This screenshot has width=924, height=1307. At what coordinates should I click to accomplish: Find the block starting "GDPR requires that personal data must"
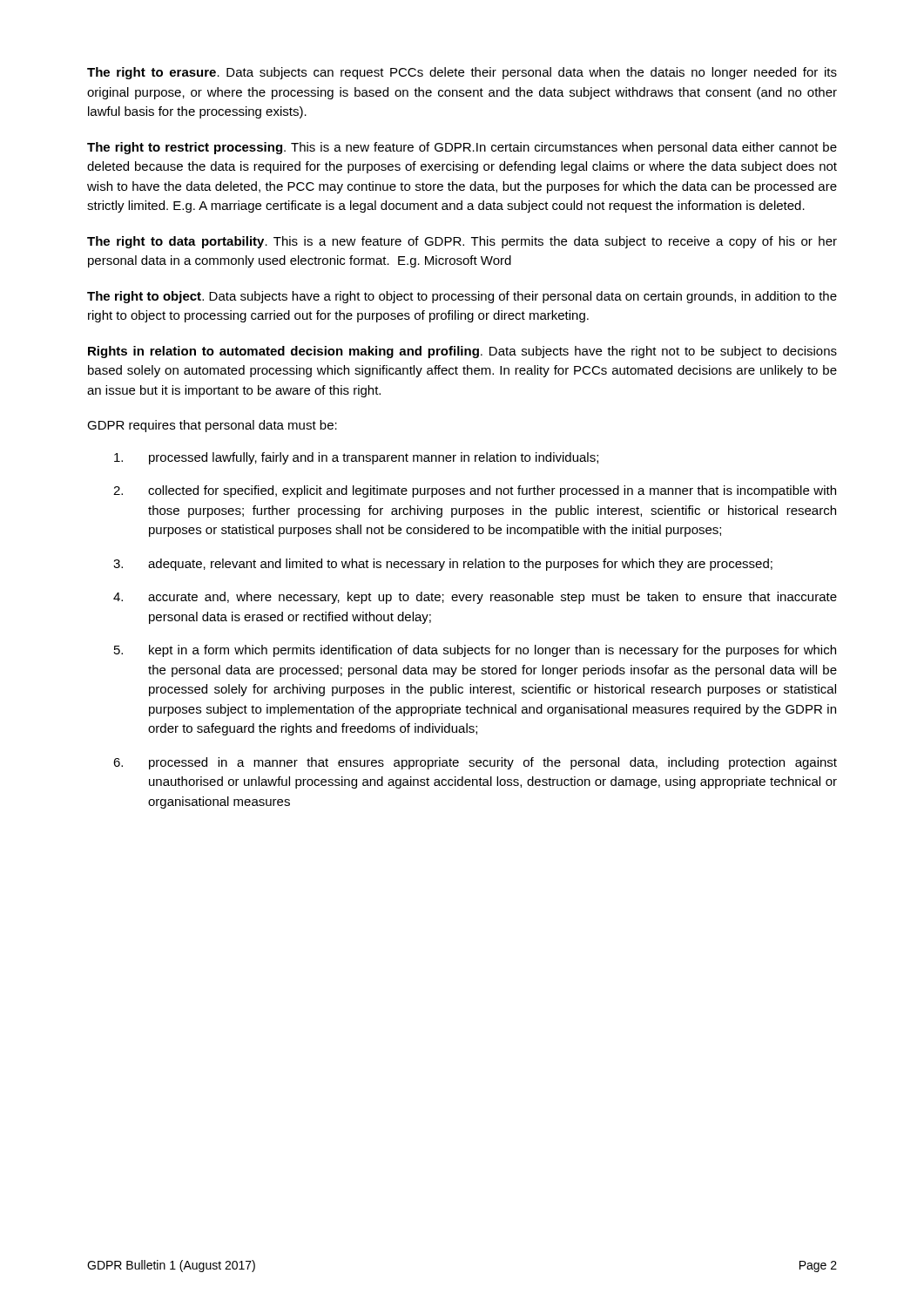(212, 426)
